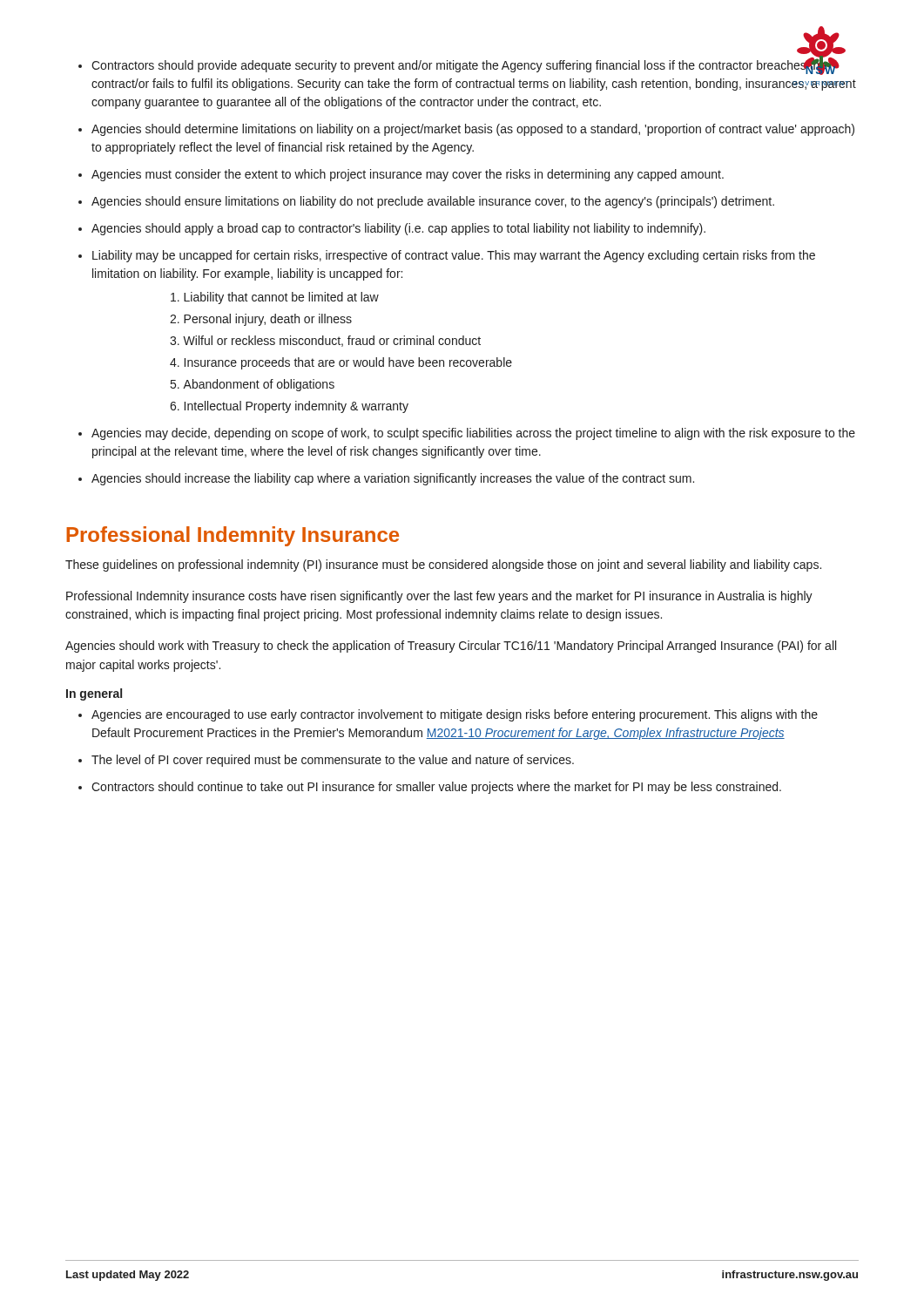
Task: Point to the block beginning "The level of PI cover required"
Action: tap(333, 760)
